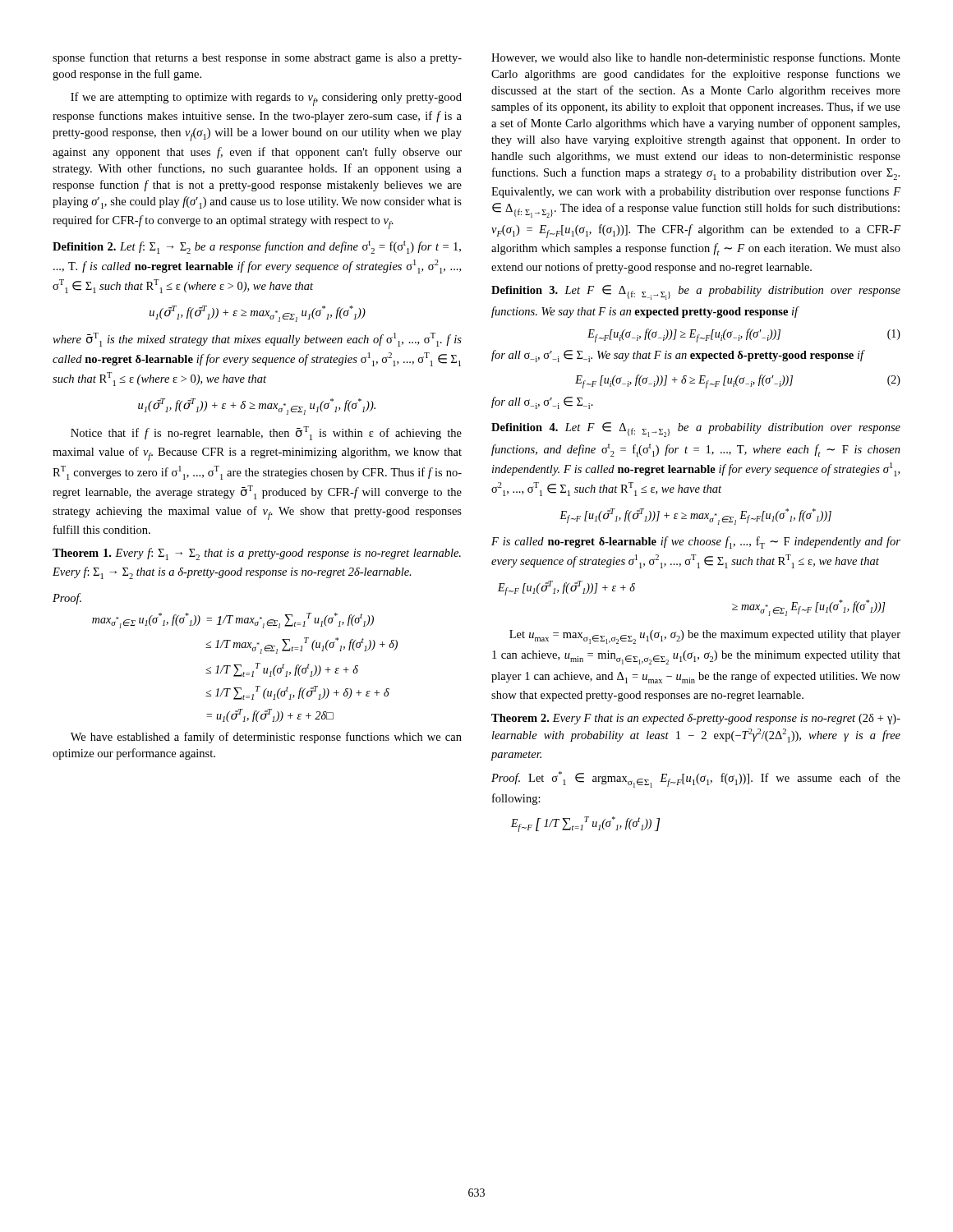953x1232 pixels.
Task: Point to the block beginning "Definition 4. Let F"
Action: click(696, 519)
